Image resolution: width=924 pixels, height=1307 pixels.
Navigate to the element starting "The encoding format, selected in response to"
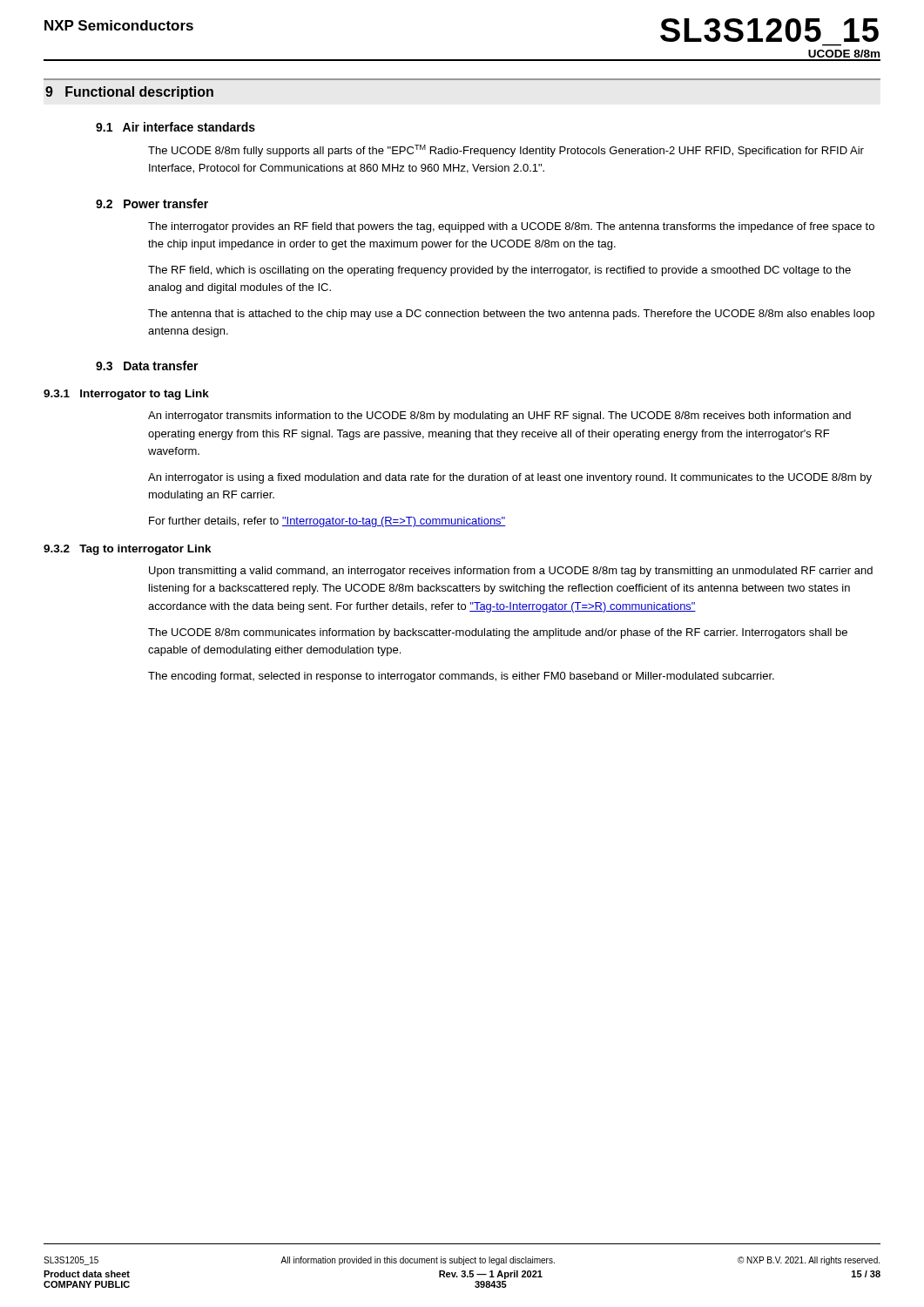461,676
